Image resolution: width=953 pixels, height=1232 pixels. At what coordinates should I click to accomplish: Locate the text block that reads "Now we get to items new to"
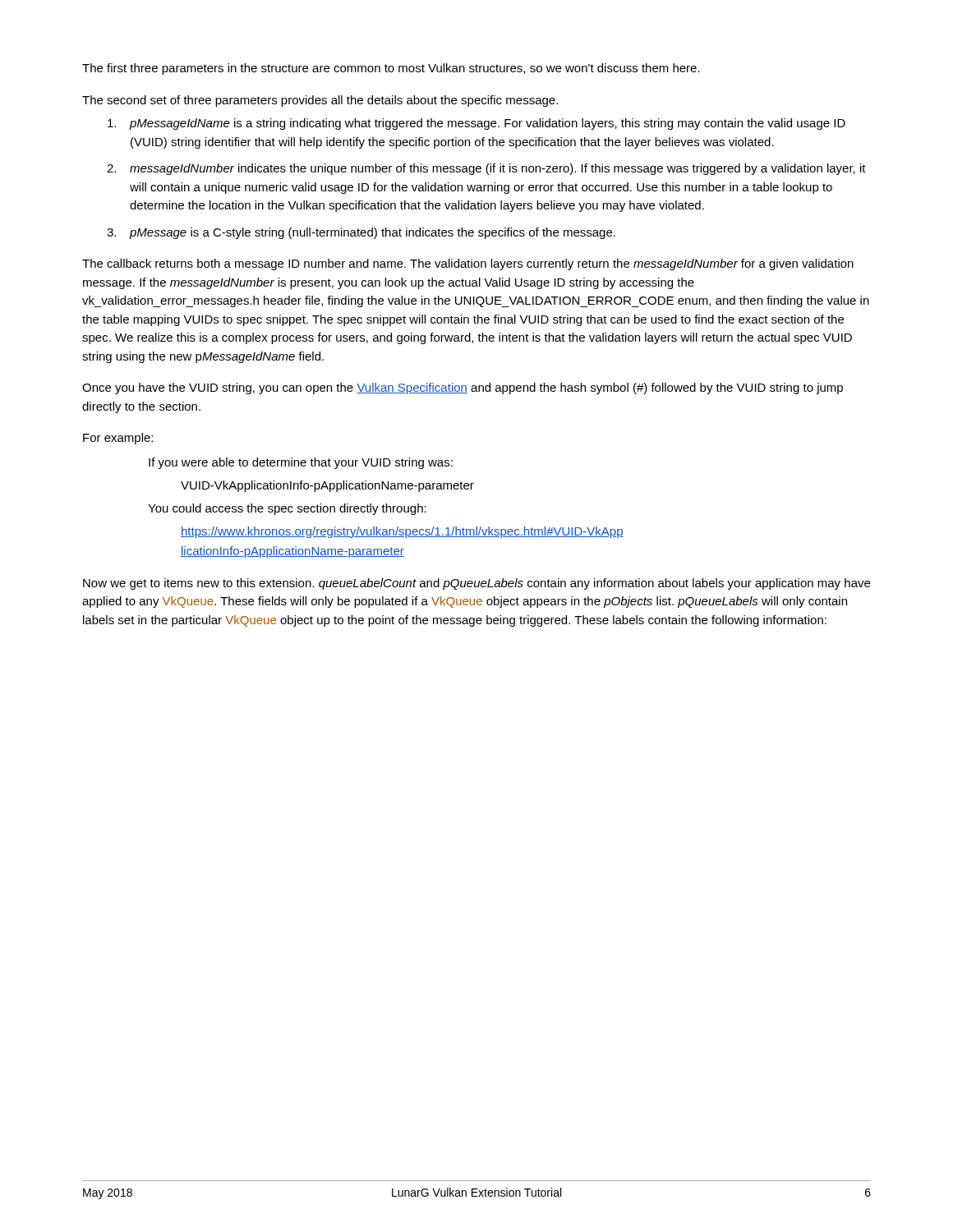click(476, 601)
